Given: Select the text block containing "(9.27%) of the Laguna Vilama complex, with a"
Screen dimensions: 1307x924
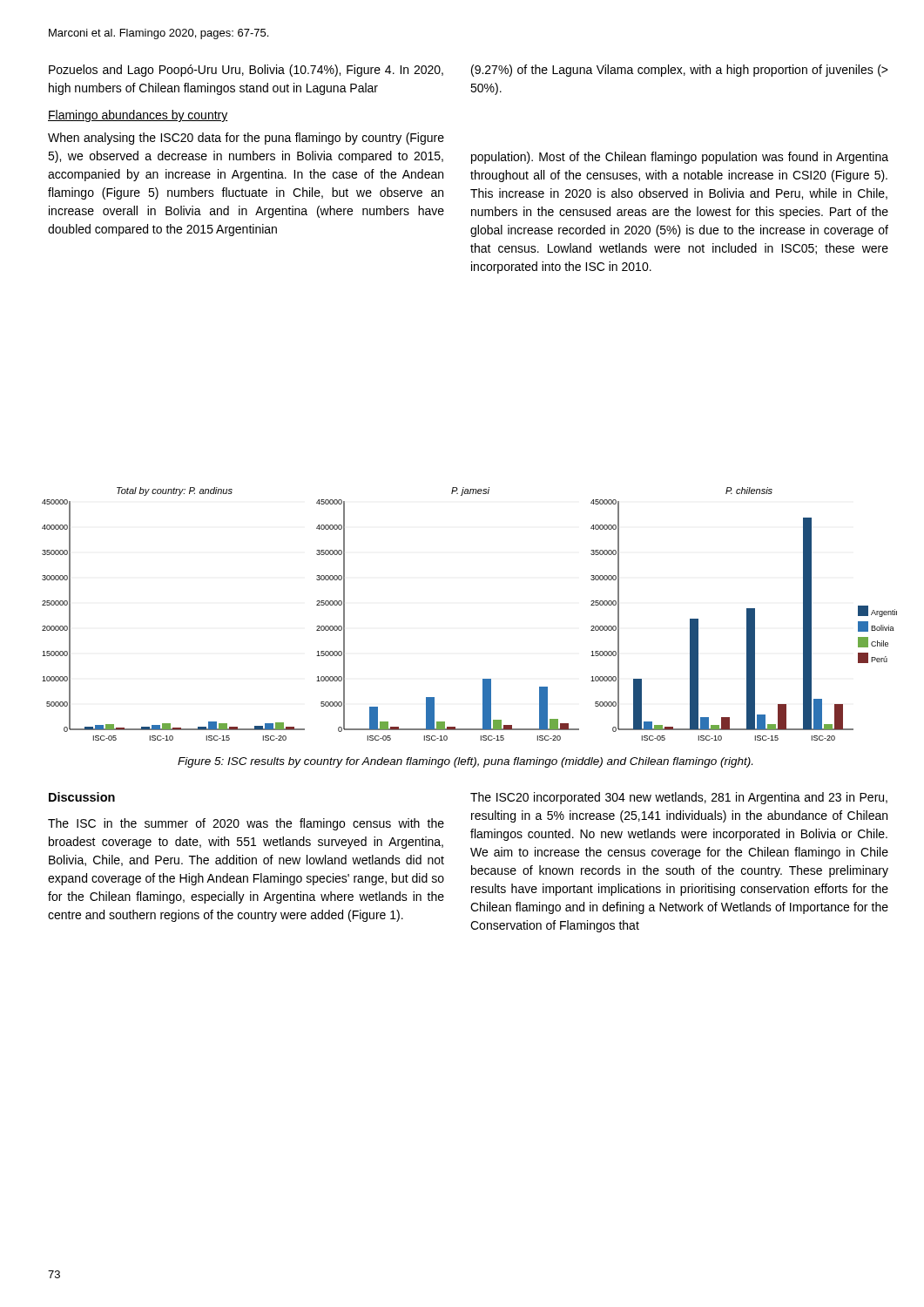Looking at the screenshot, I should point(679,79).
